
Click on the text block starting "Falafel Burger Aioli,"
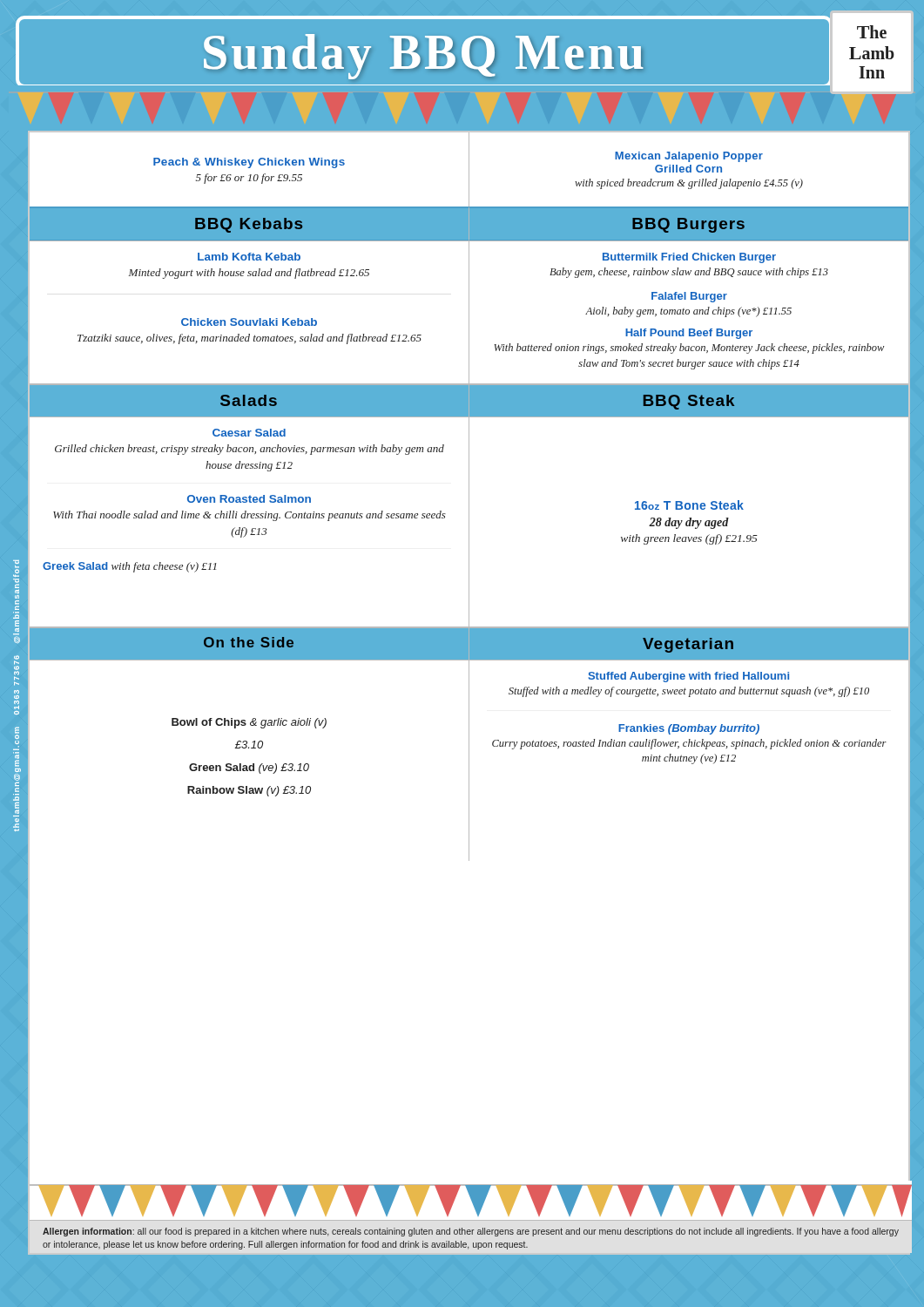689,304
